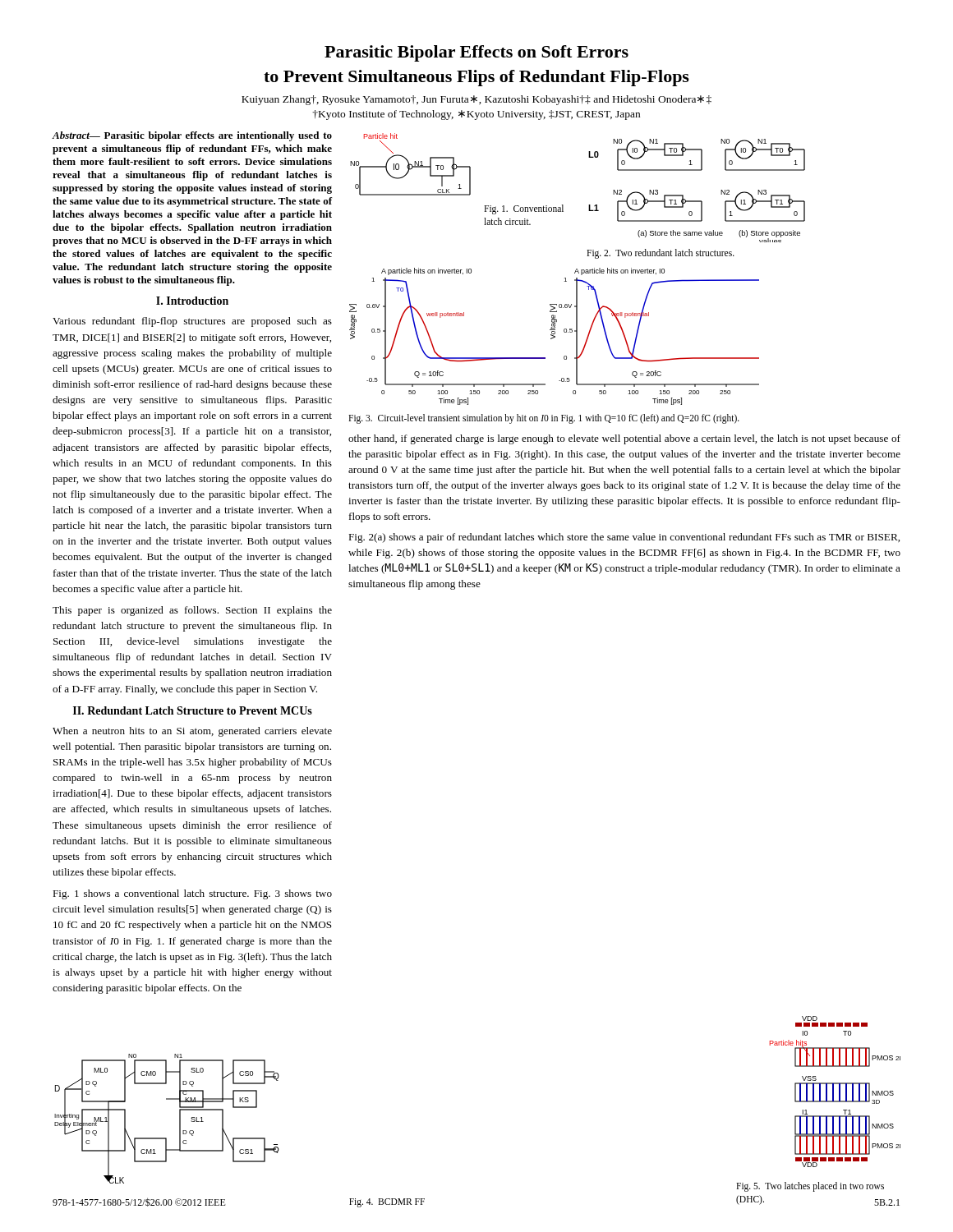
Task: Where is the passage that starts "Fig. 2(a) shows a pair"?
Action: click(x=624, y=560)
